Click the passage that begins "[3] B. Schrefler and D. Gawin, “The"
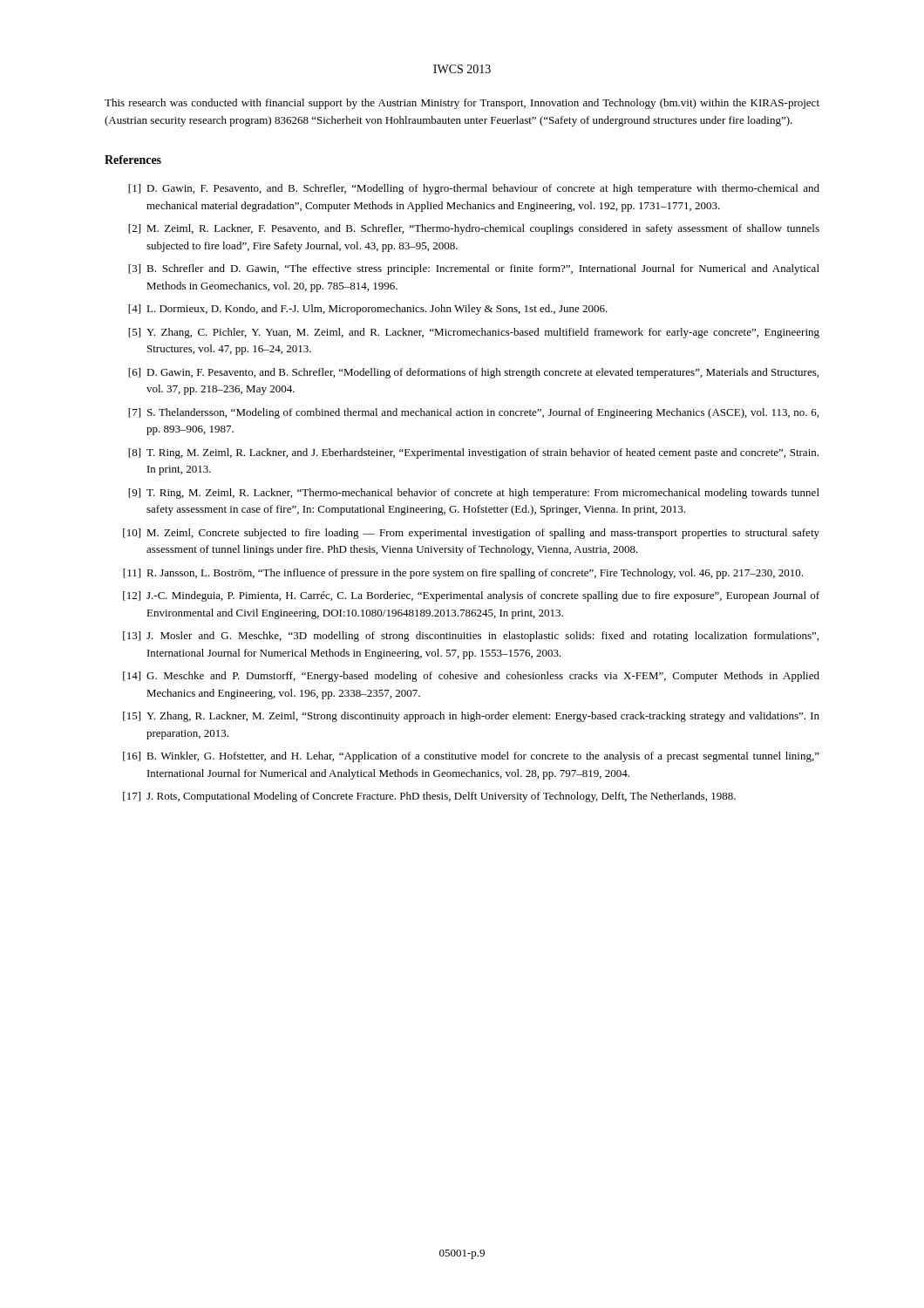This screenshot has height=1308, width=924. pos(462,277)
